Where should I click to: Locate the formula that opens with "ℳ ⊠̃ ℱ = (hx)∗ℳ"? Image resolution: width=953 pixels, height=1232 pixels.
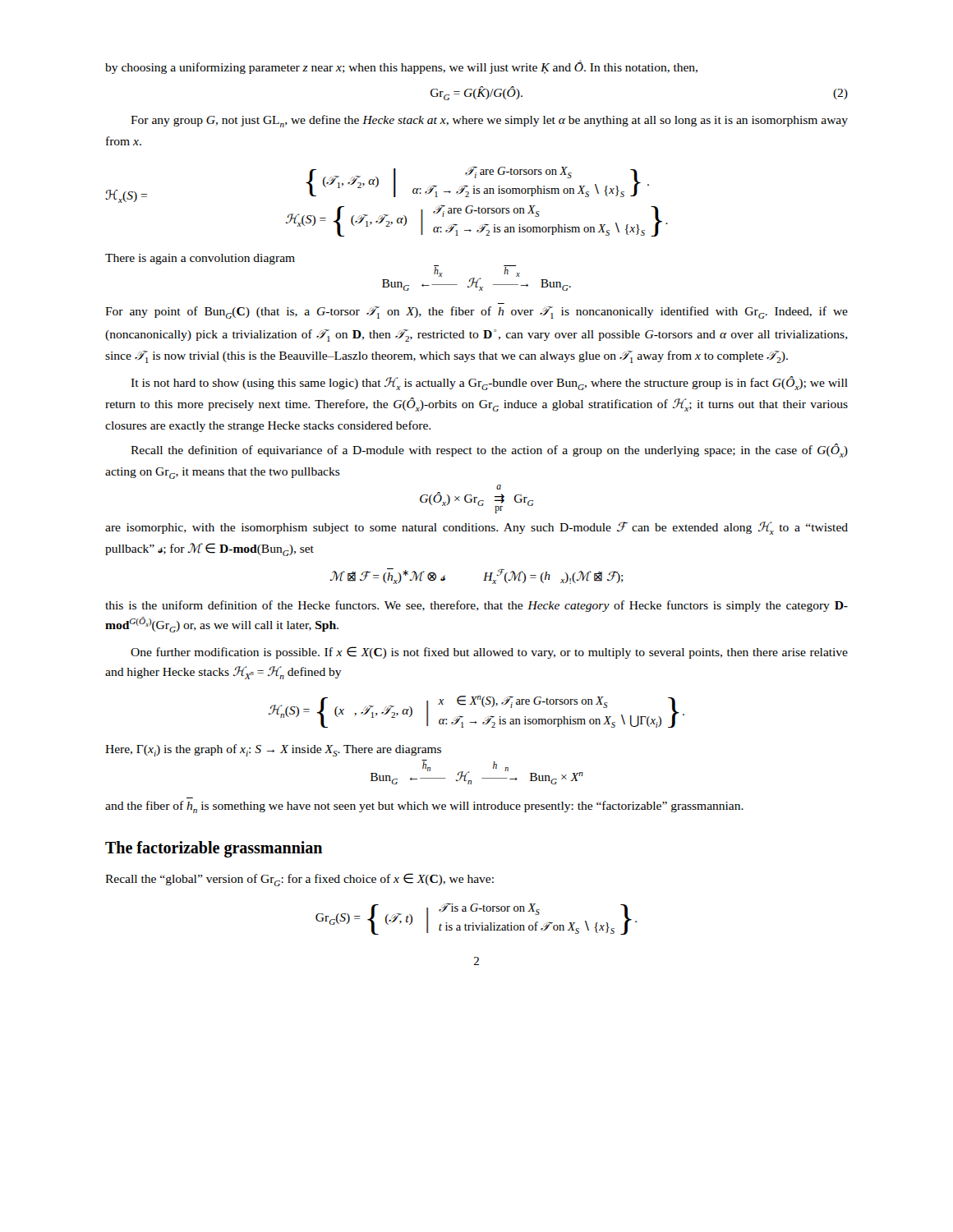476,577
